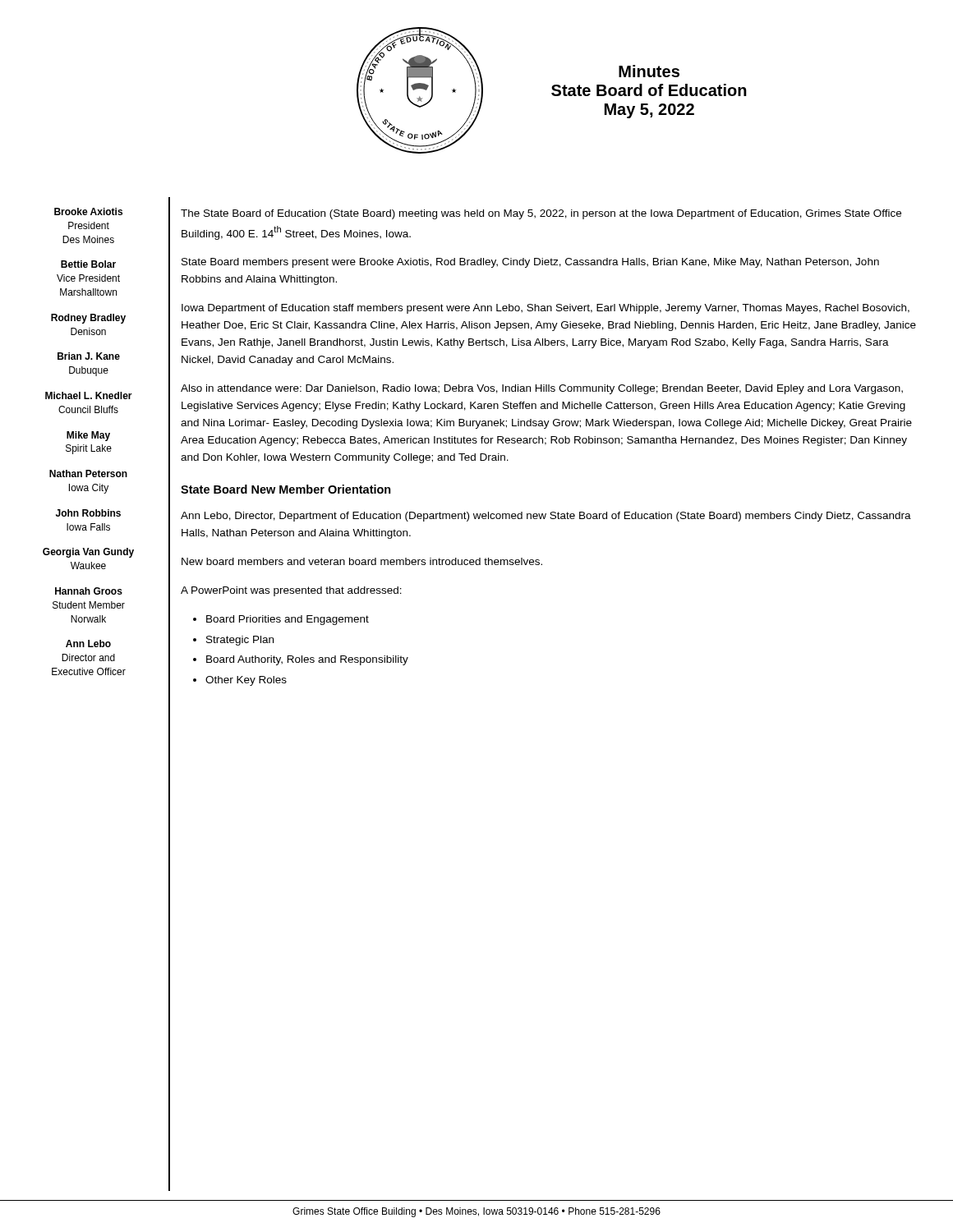Click where it says "Michael L. Knedler Council Bluffs"
953x1232 pixels.
pyautogui.click(x=88, y=403)
